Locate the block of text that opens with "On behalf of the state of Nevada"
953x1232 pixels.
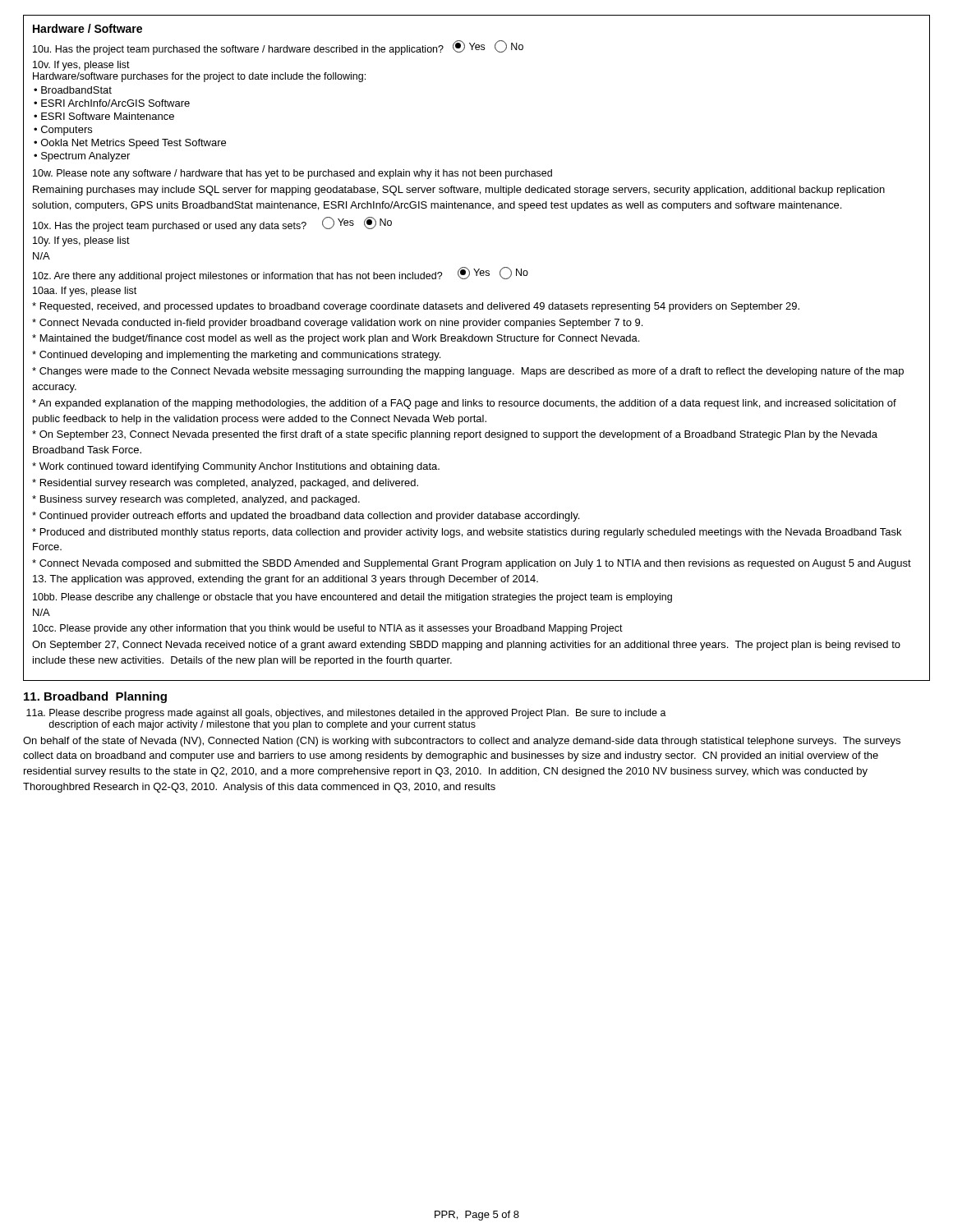tap(462, 763)
